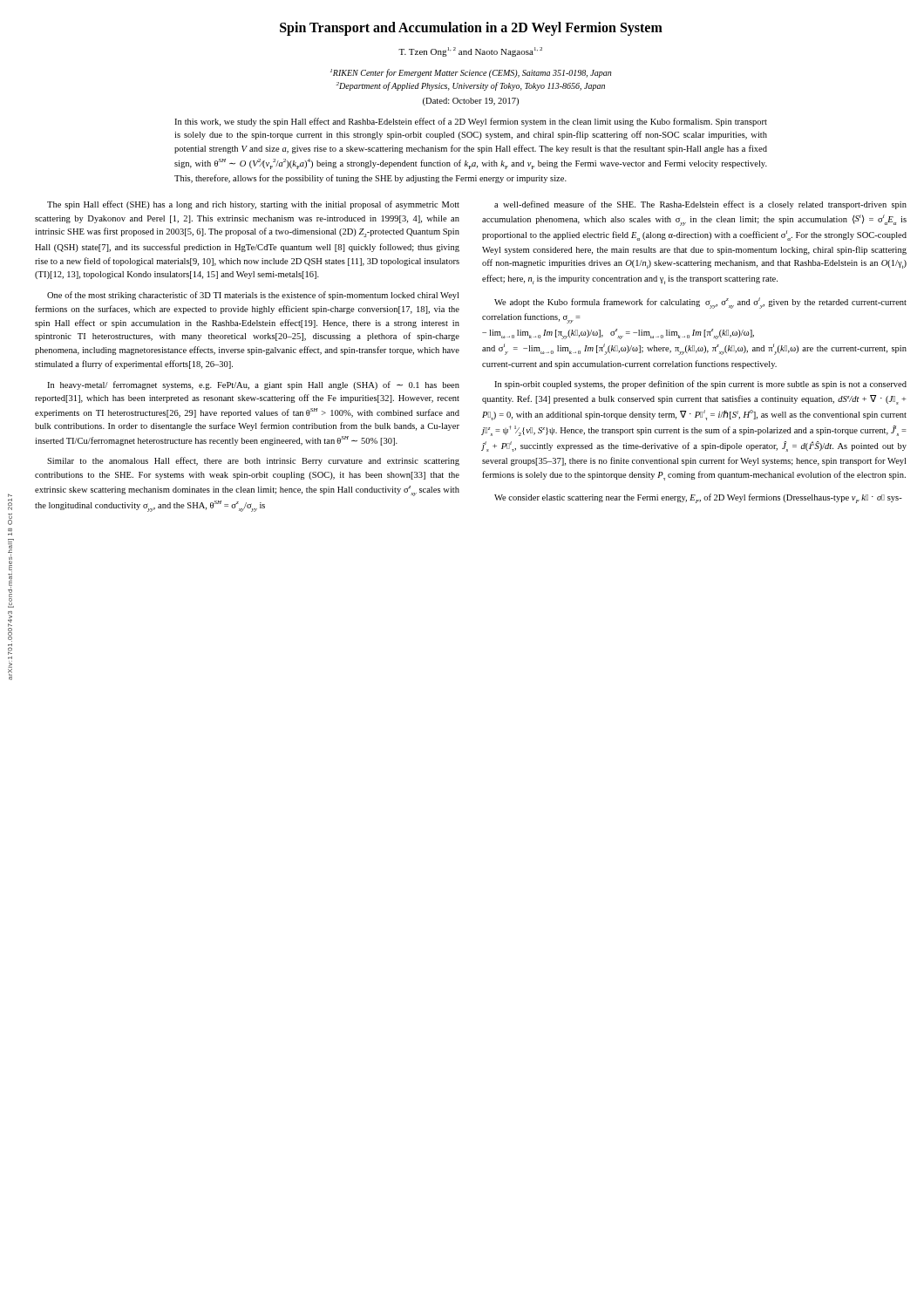Click on the title with the text "Spin Transport and Accumulation in a"

pyautogui.click(x=471, y=28)
